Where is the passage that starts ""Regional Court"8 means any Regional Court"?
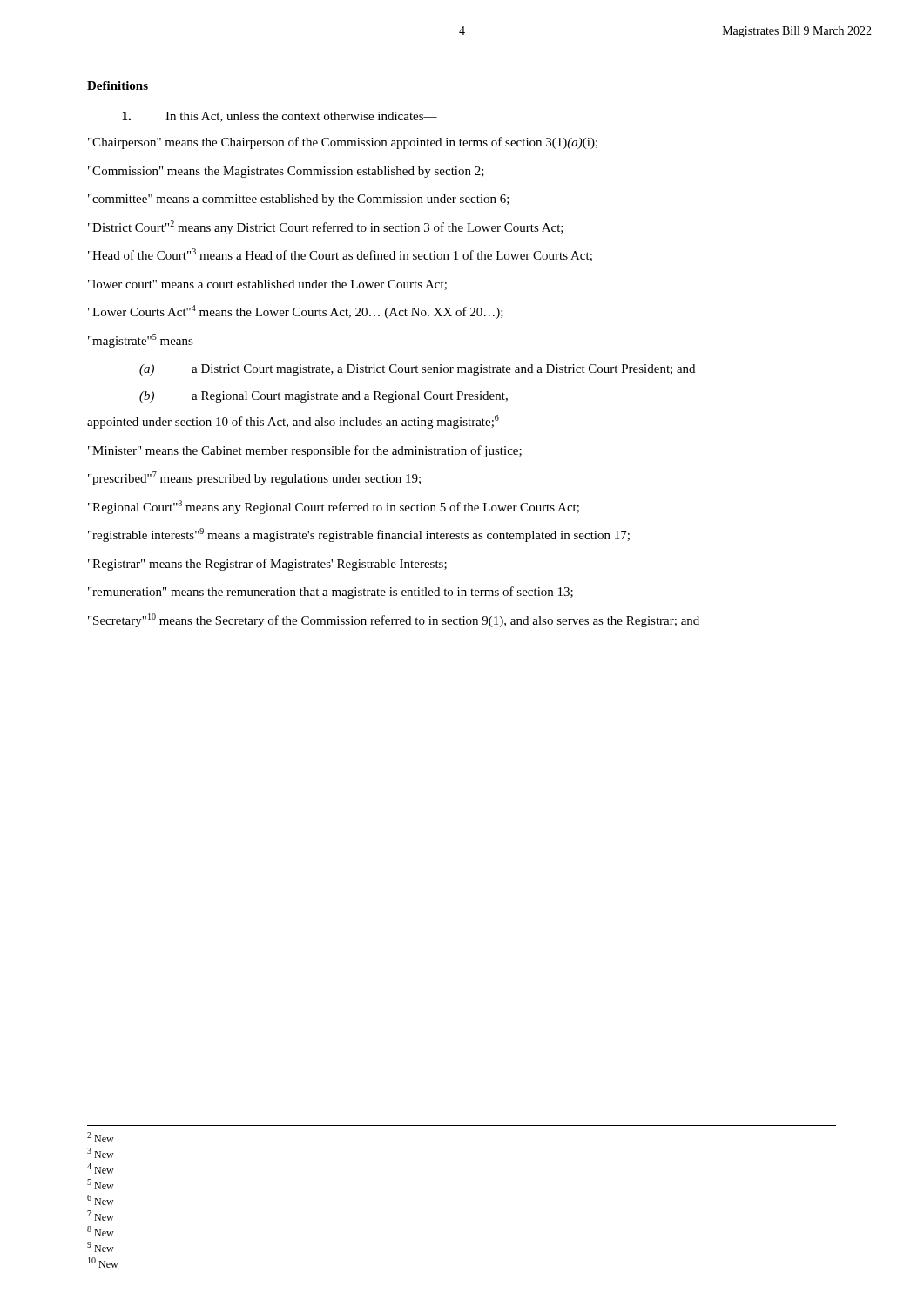 334,506
